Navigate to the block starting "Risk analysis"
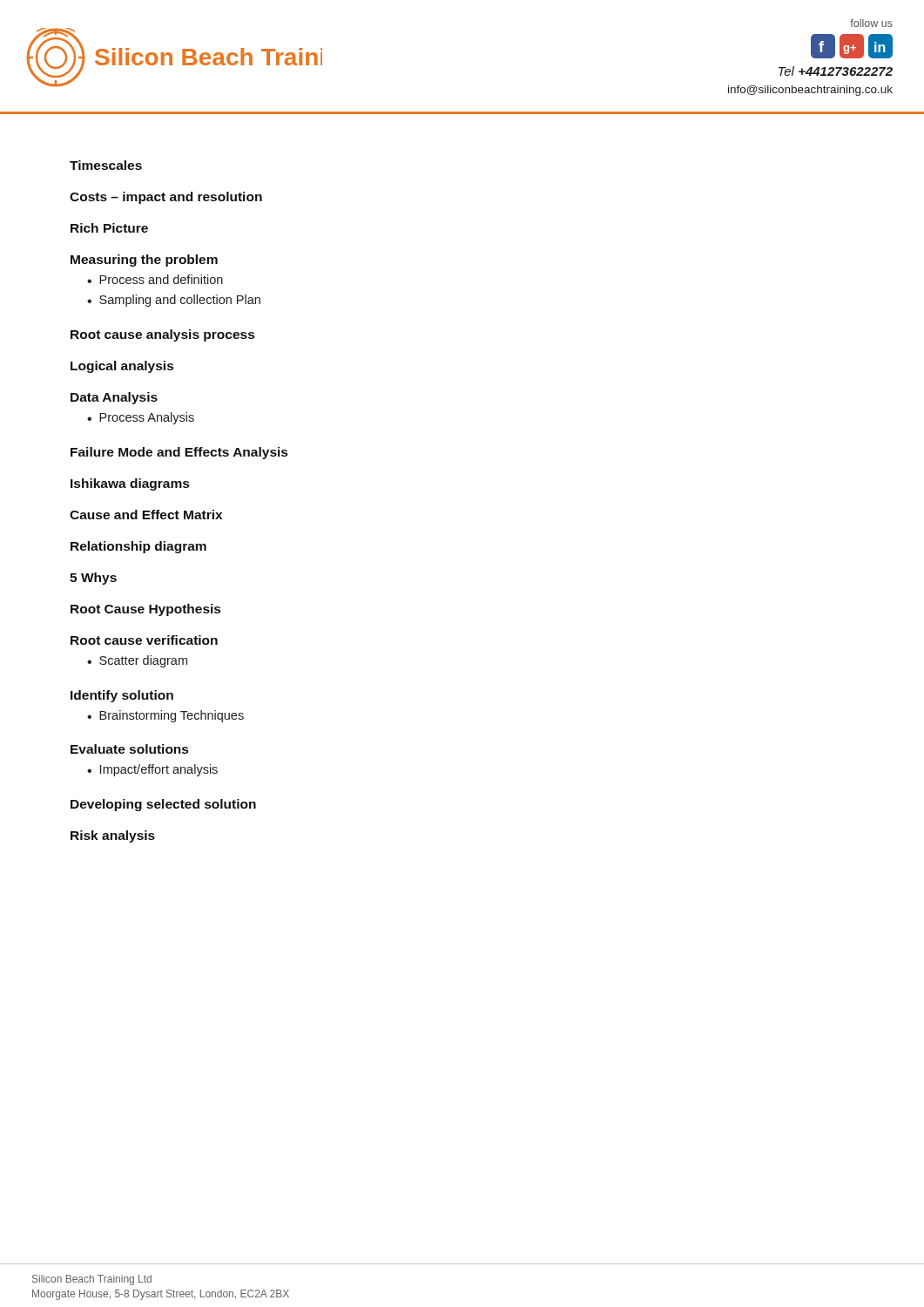Screen dimensions: 1307x924 tap(112, 835)
